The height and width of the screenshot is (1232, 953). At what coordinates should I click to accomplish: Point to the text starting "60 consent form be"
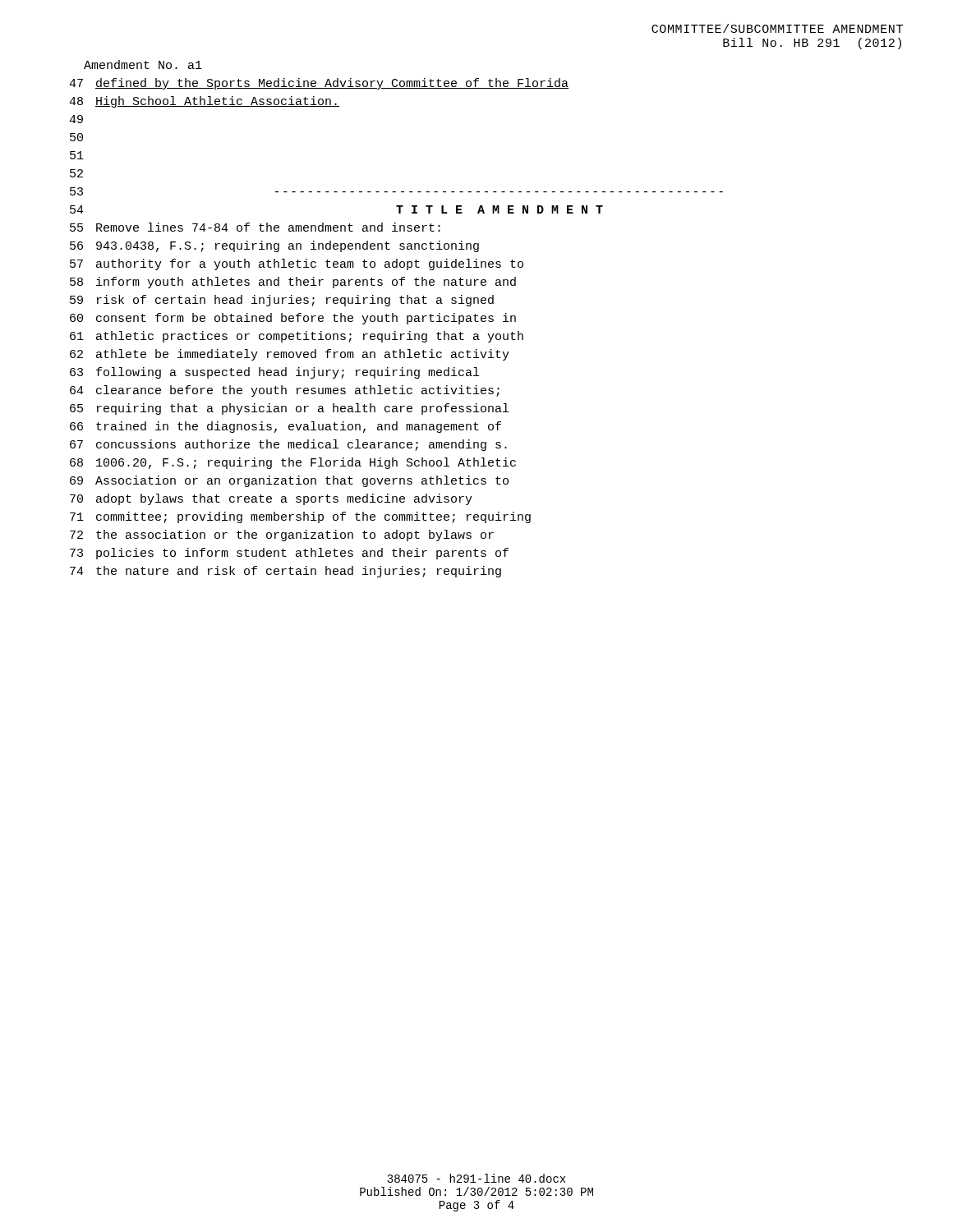tap(476, 320)
